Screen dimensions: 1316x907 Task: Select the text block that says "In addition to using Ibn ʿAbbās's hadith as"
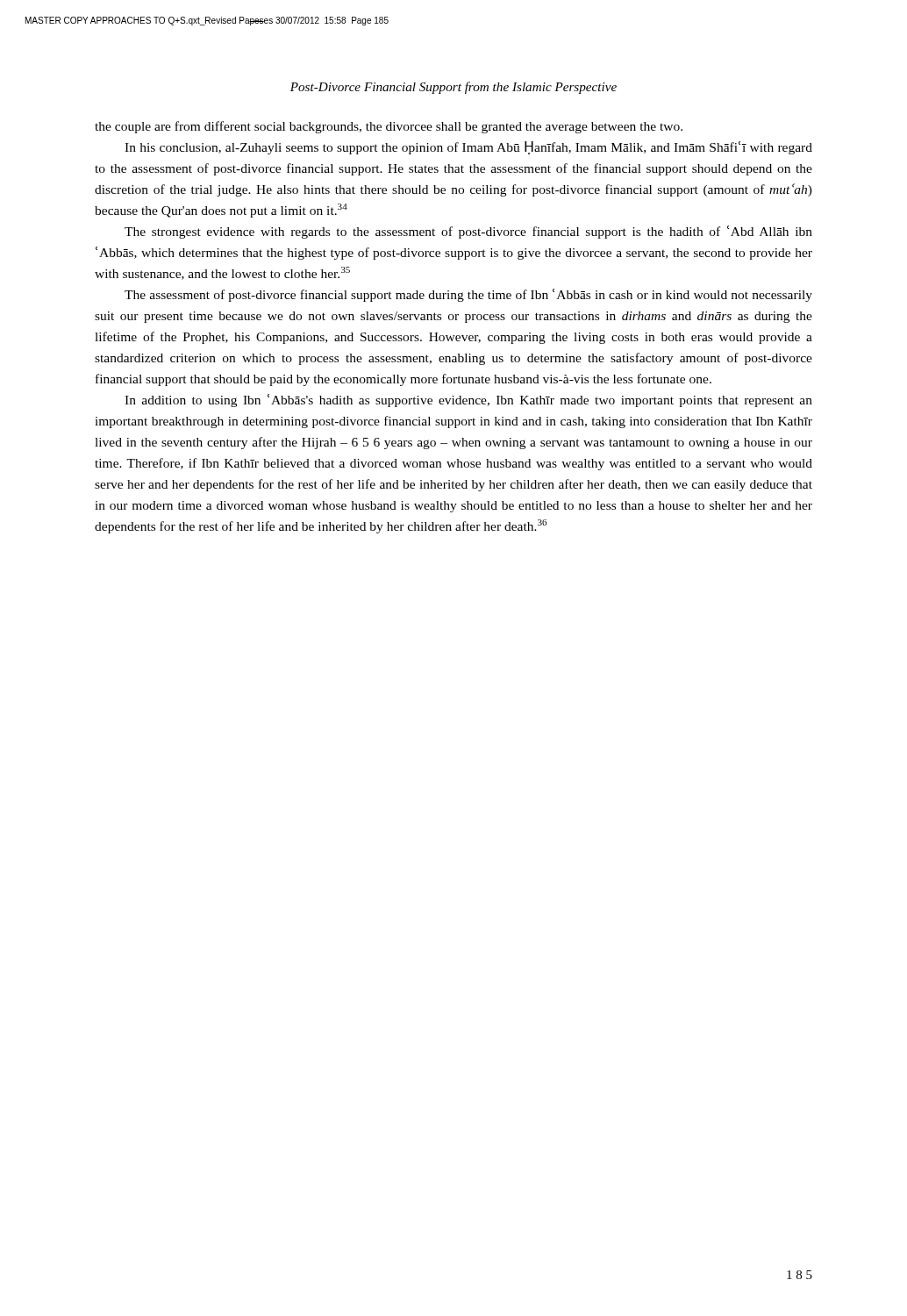(454, 463)
